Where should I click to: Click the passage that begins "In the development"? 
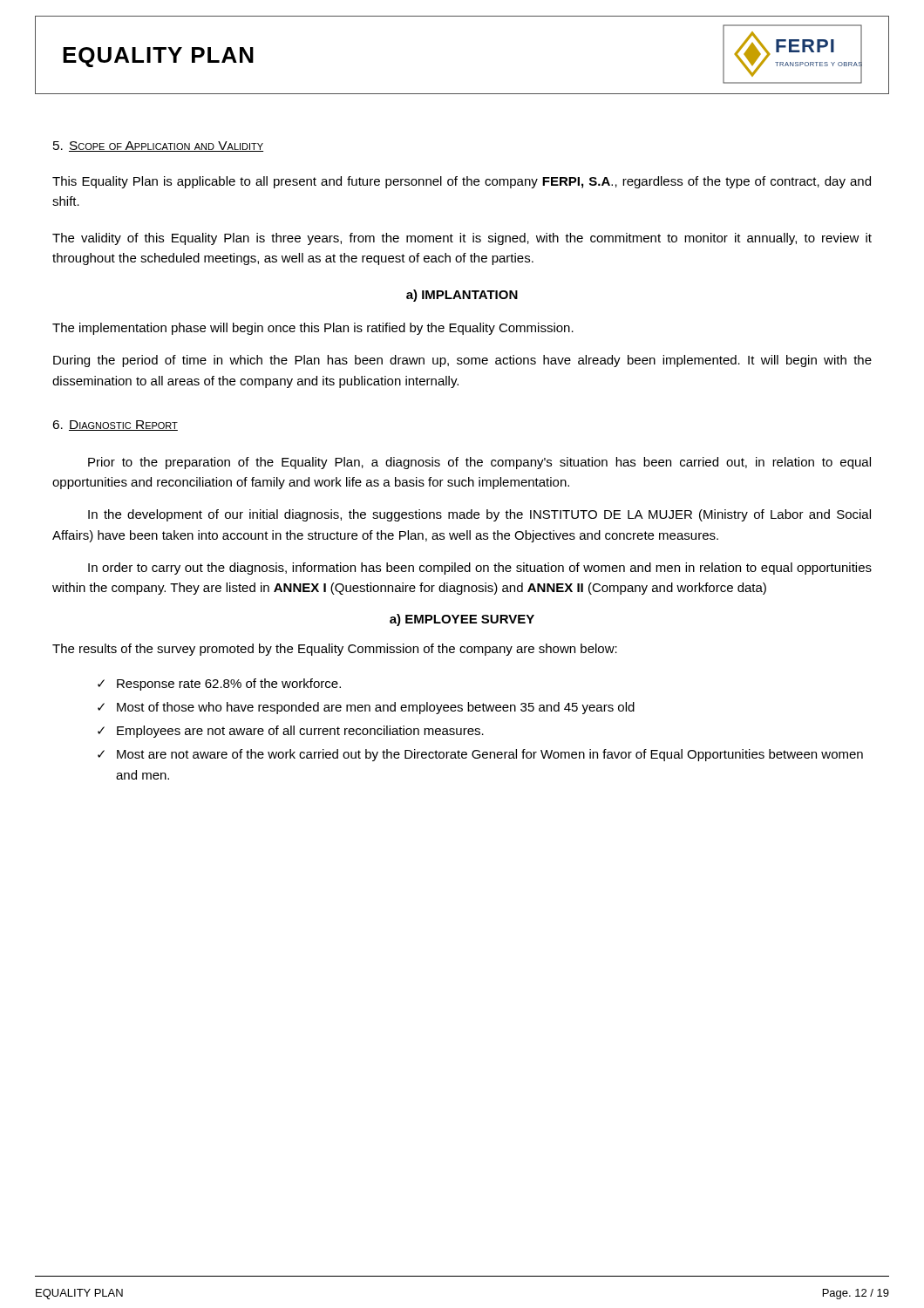click(x=462, y=524)
